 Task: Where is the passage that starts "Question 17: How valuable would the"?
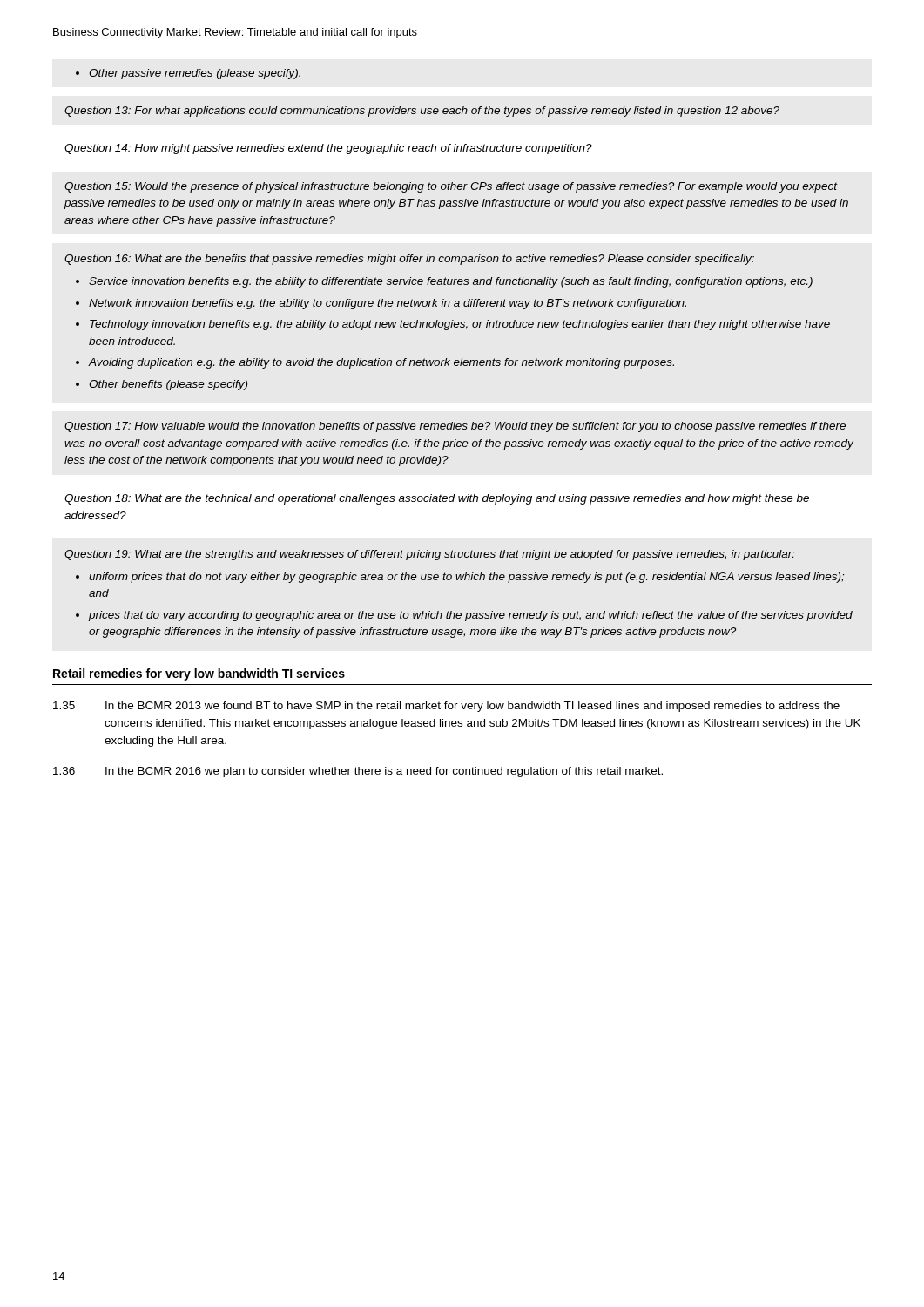point(459,443)
